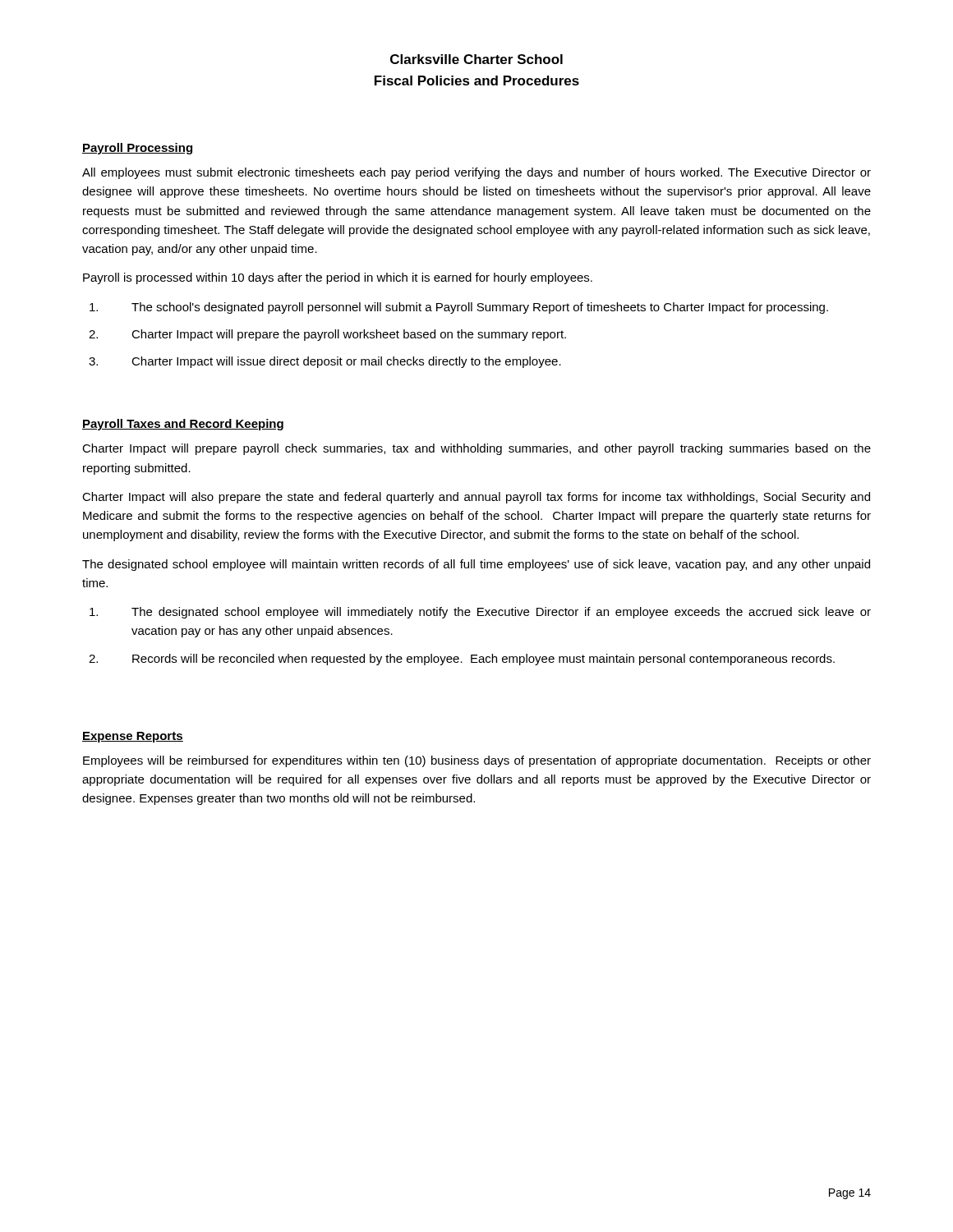Screen dimensions: 1232x953
Task: Find the text block with the text "Employees will be reimbursed for expenditures within ten"
Action: click(476, 779)
